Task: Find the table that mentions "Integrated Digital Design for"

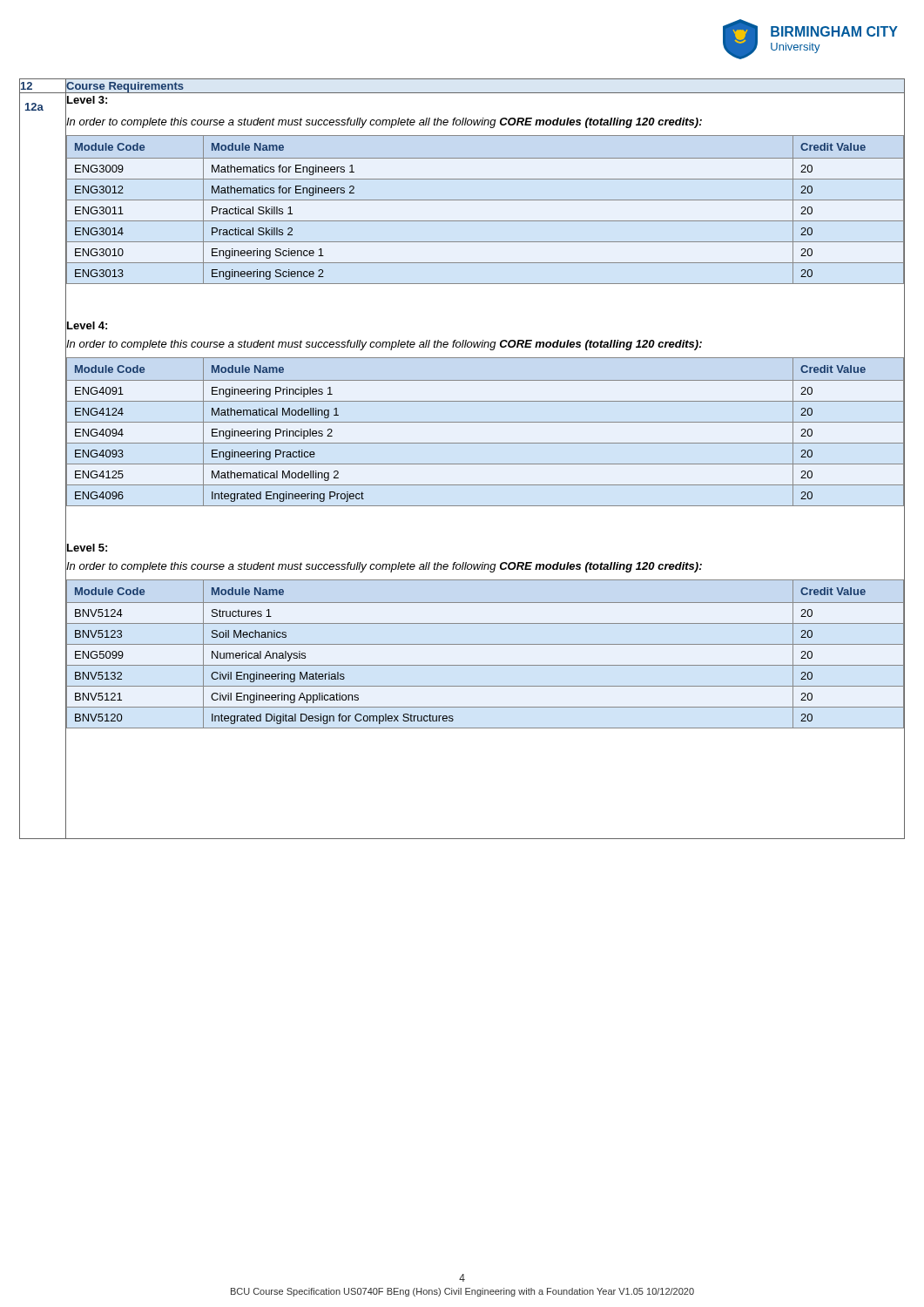Action: click(485, 654)
